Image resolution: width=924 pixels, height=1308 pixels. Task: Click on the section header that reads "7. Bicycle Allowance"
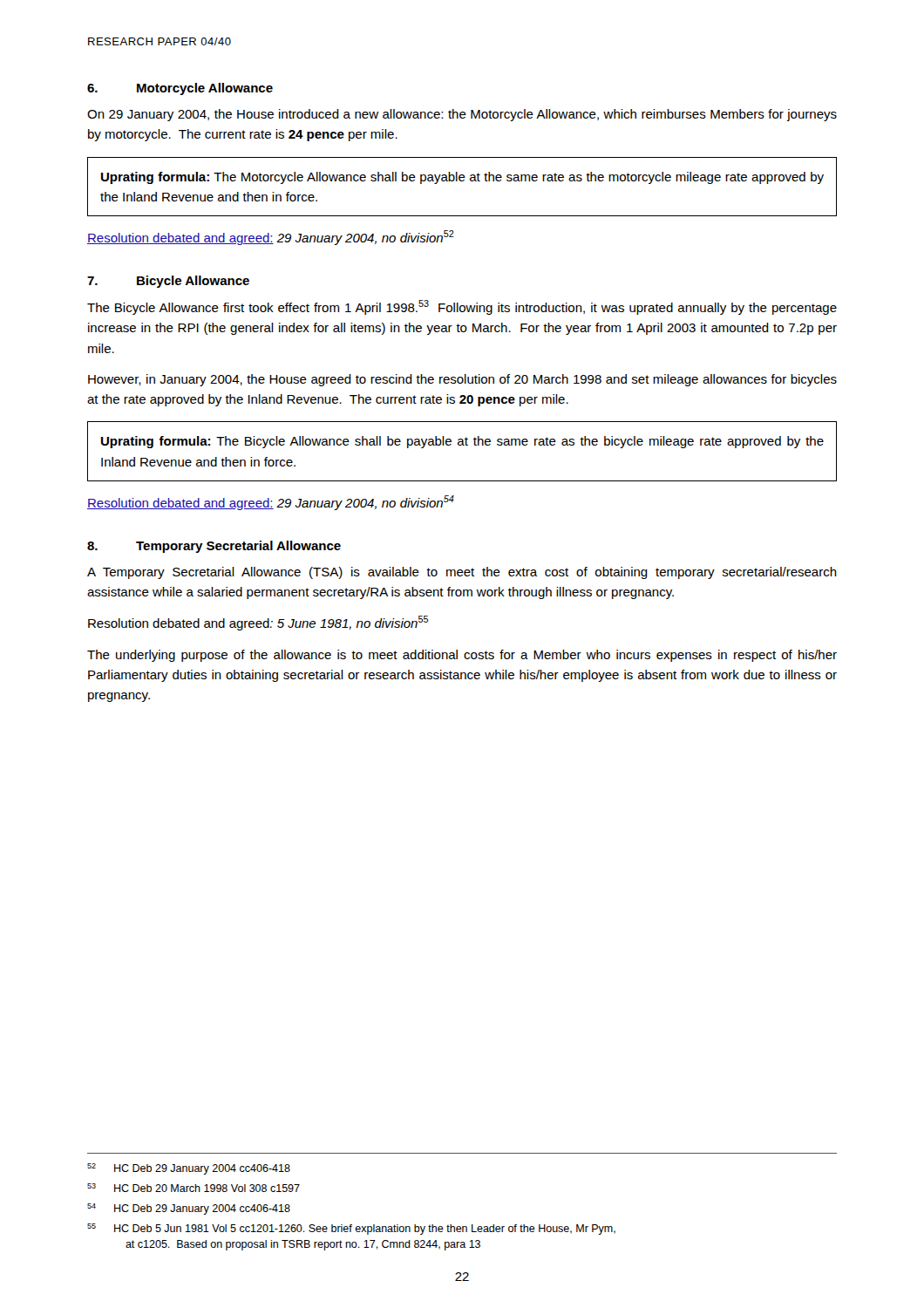coord(168,280)
